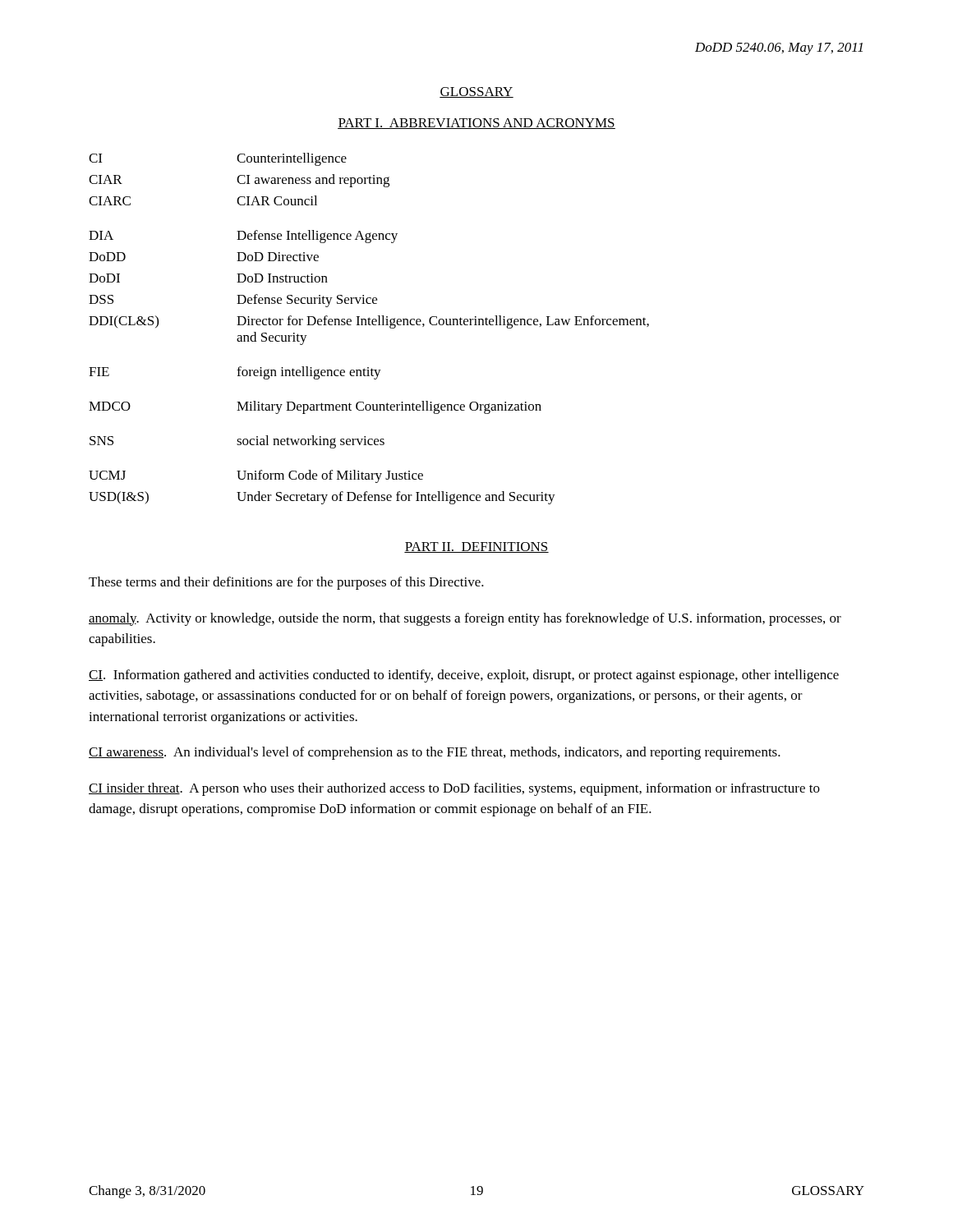Where is the passage that starts "These terms and"?

(287, 582)
